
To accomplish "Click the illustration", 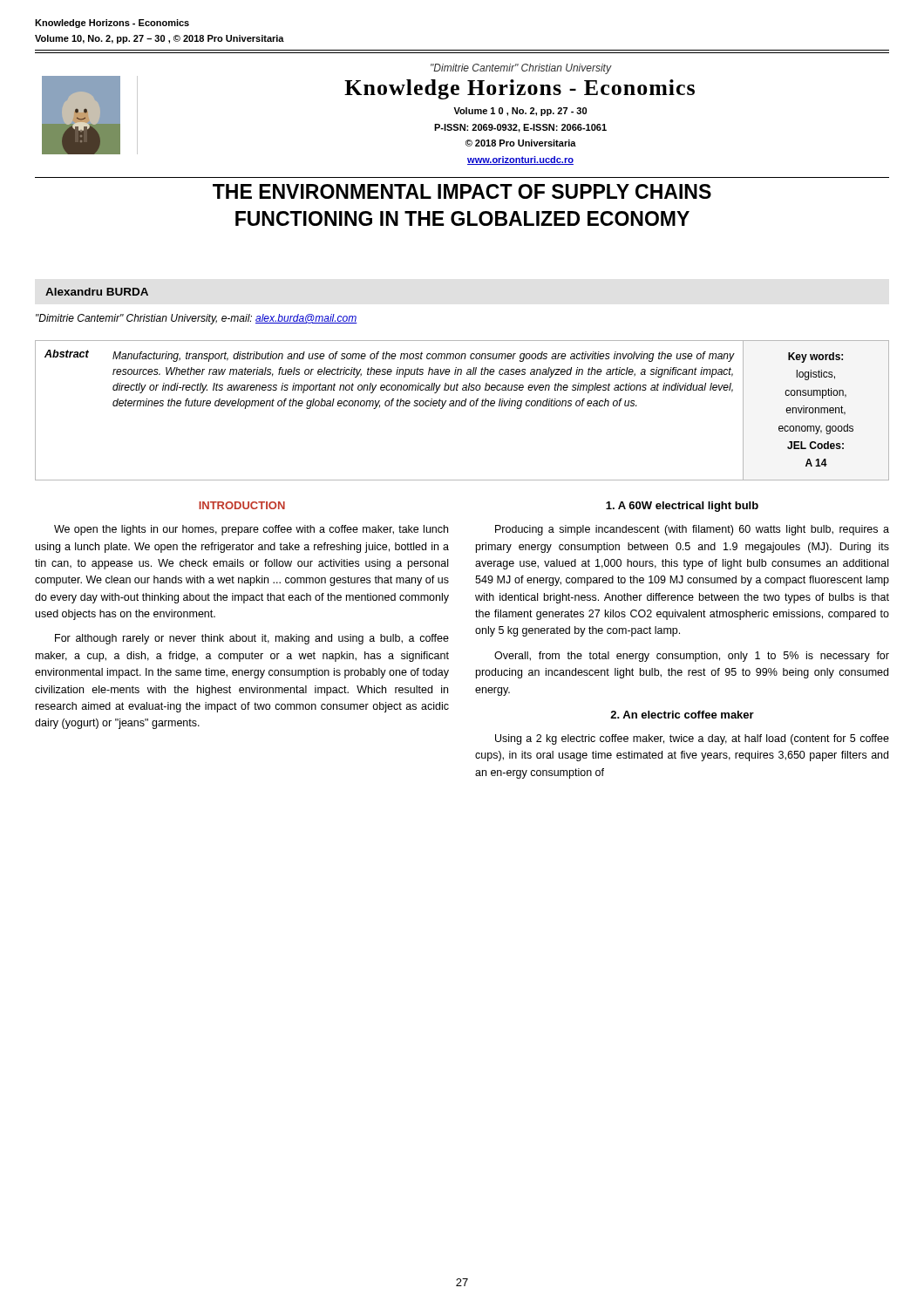I will pos(86,115).
